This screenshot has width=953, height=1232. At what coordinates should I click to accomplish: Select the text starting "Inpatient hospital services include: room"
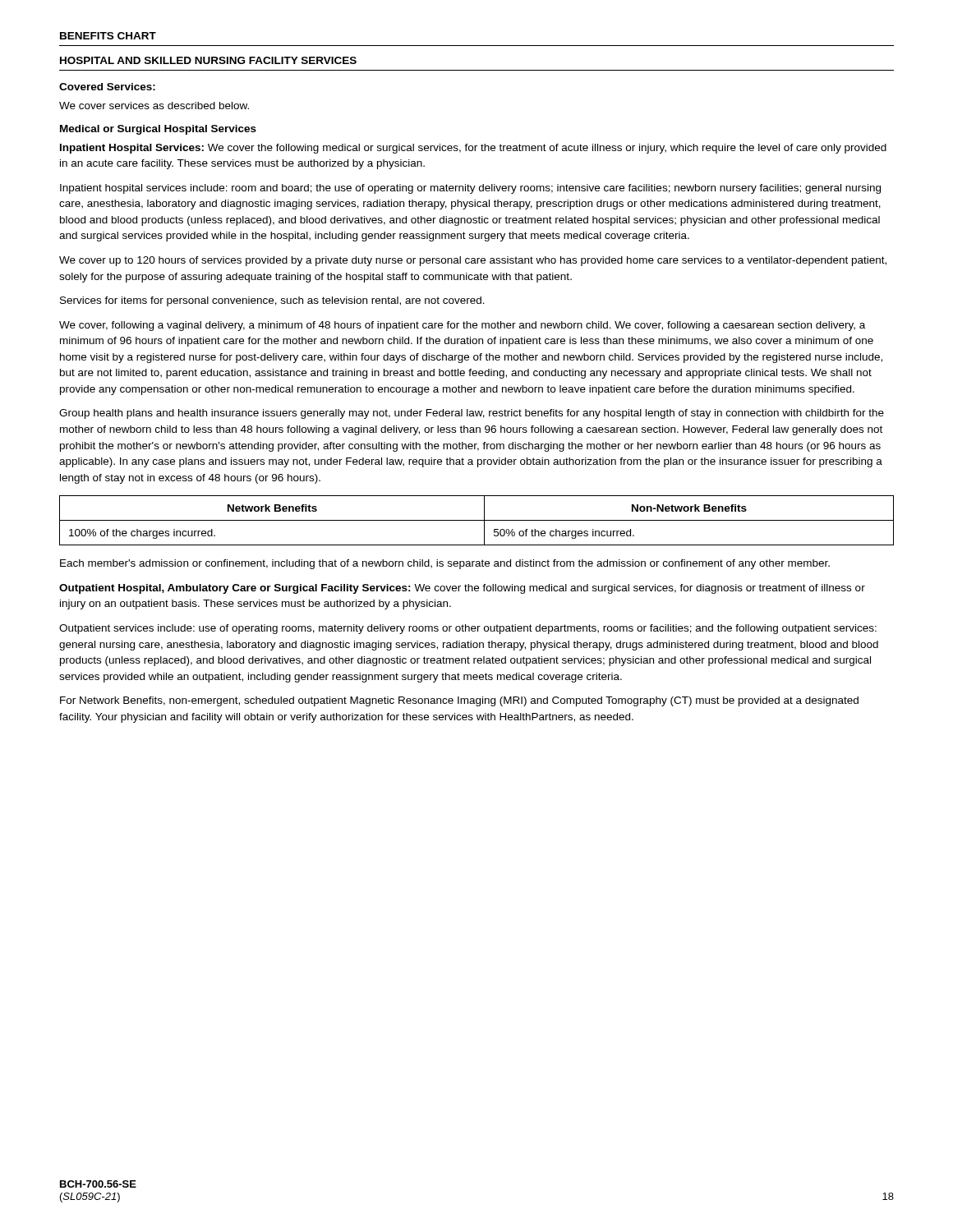[476, 212]
